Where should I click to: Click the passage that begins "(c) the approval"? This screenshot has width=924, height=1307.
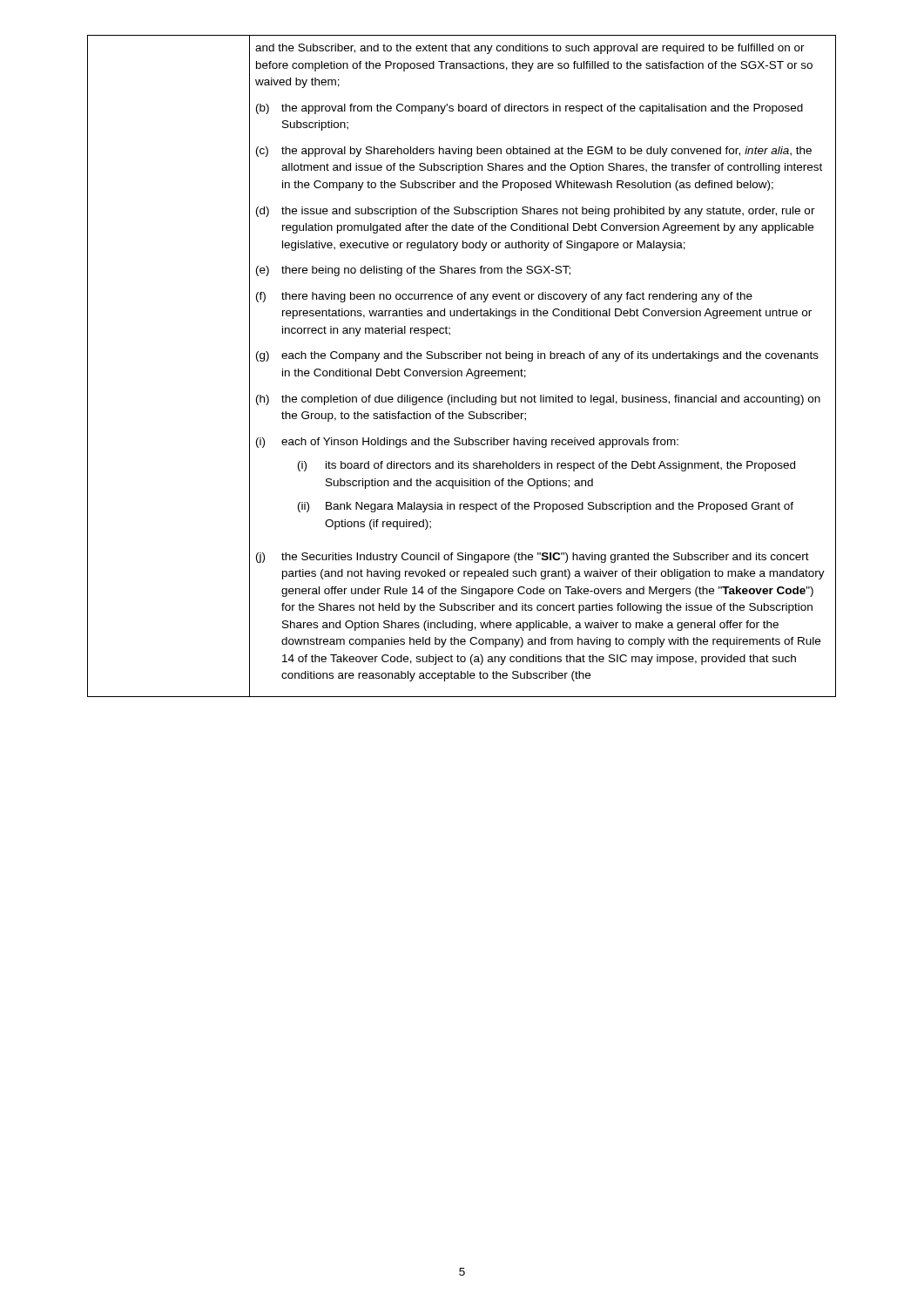coord(543,167)
